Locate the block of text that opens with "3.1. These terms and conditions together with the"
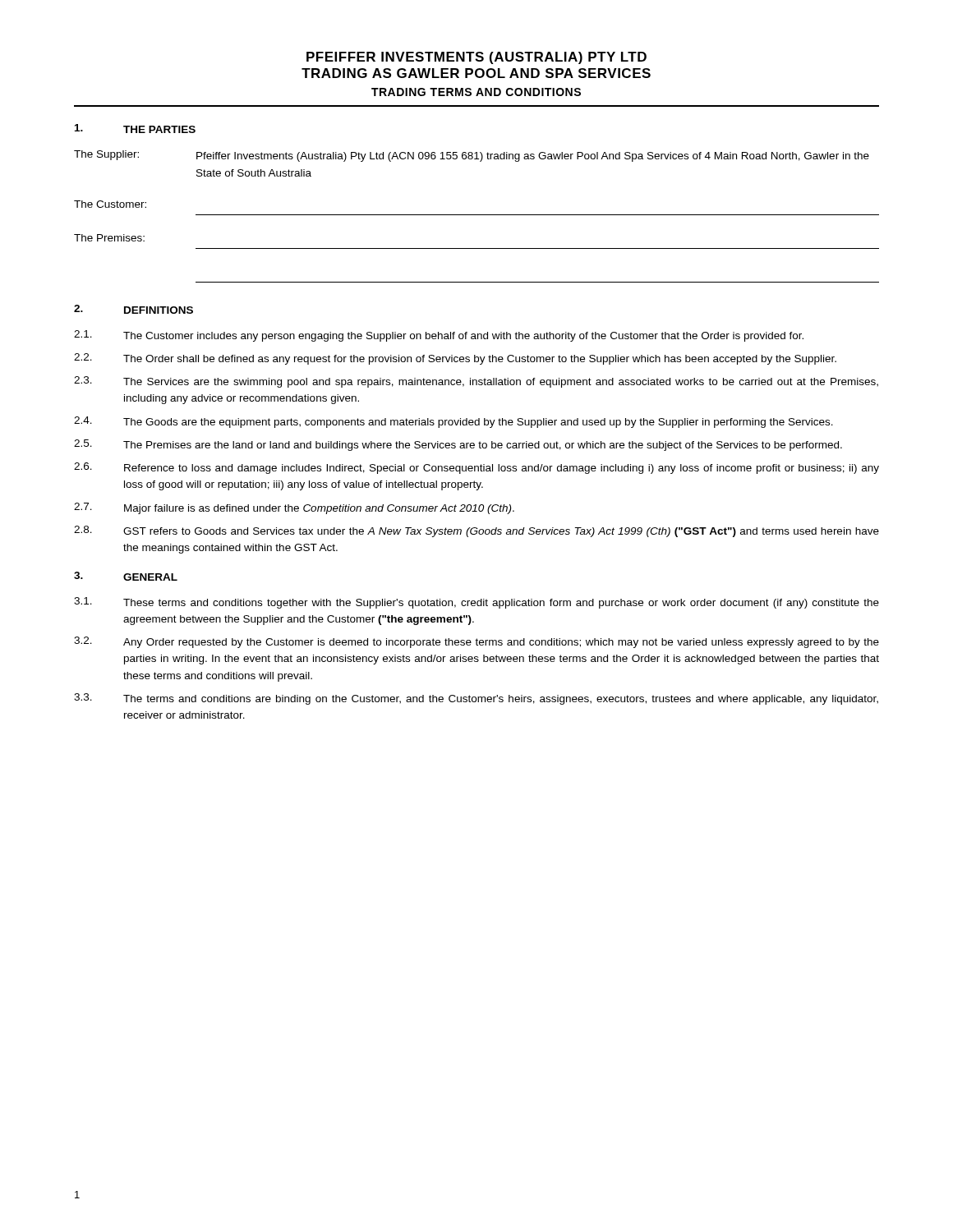This screenshot has width=953, height=1232. [476, 611]
